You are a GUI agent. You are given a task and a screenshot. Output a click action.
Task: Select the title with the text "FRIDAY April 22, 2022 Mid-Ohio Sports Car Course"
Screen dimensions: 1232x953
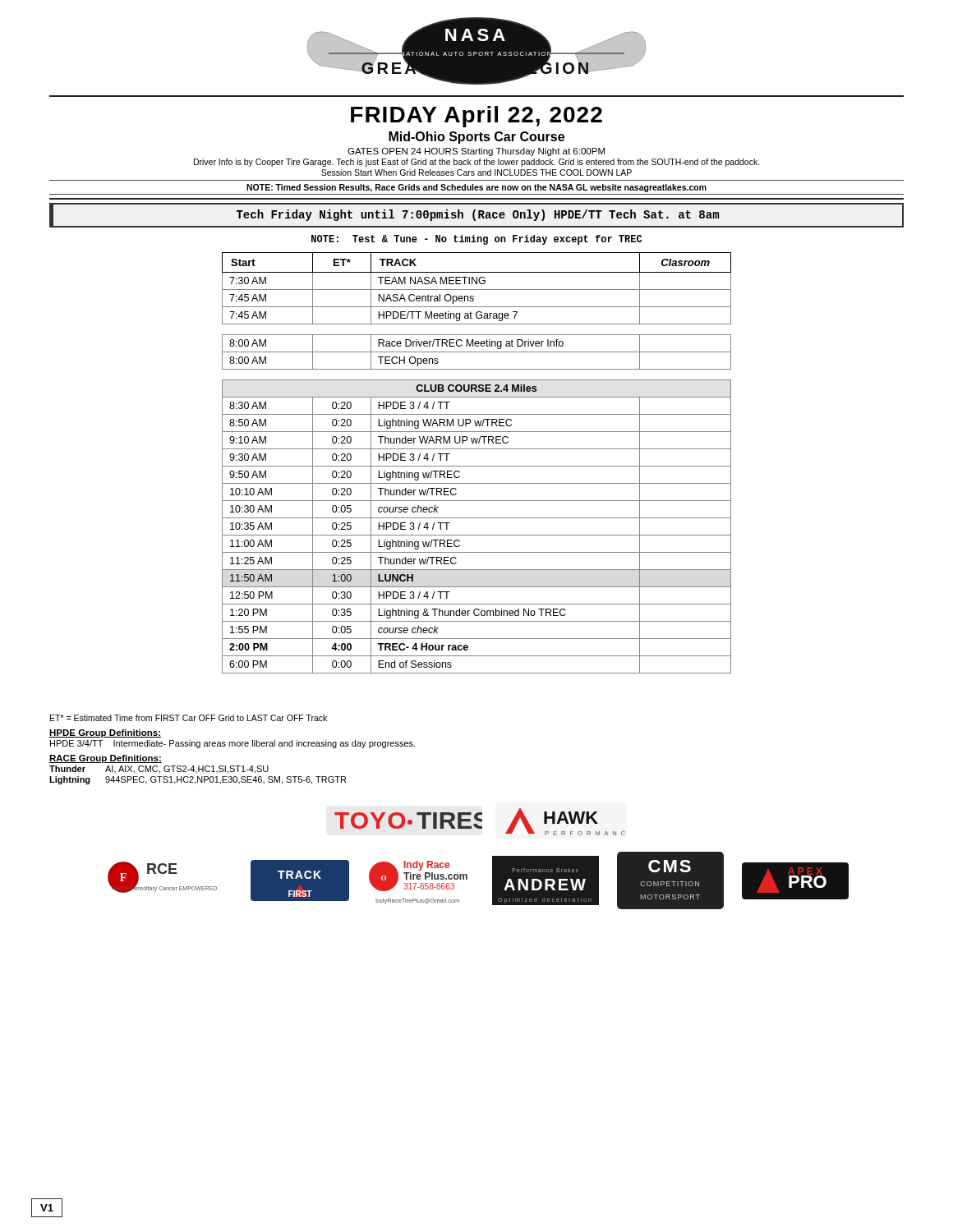pos(476,148)
